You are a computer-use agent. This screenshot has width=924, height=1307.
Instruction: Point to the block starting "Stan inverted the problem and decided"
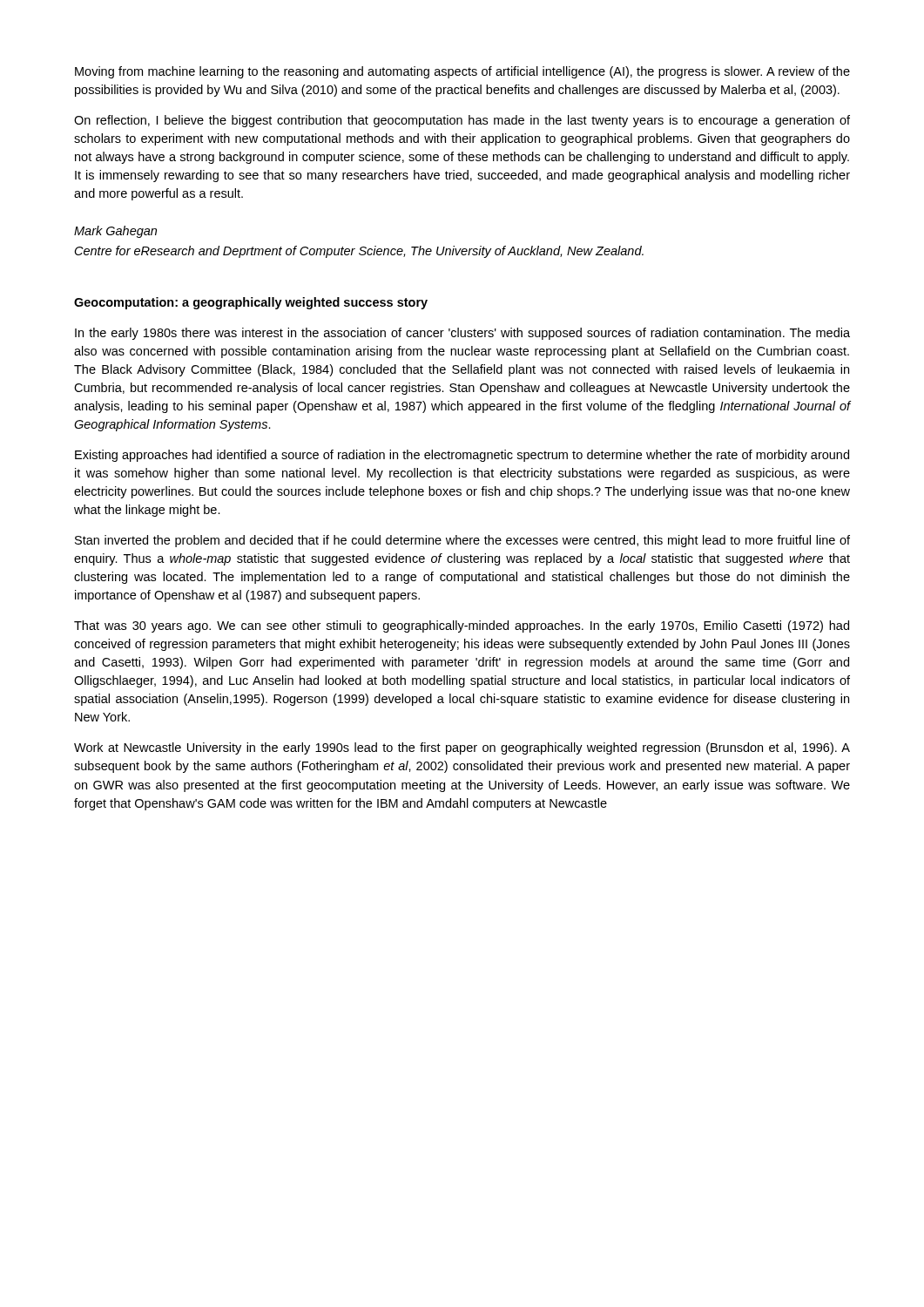462,568
